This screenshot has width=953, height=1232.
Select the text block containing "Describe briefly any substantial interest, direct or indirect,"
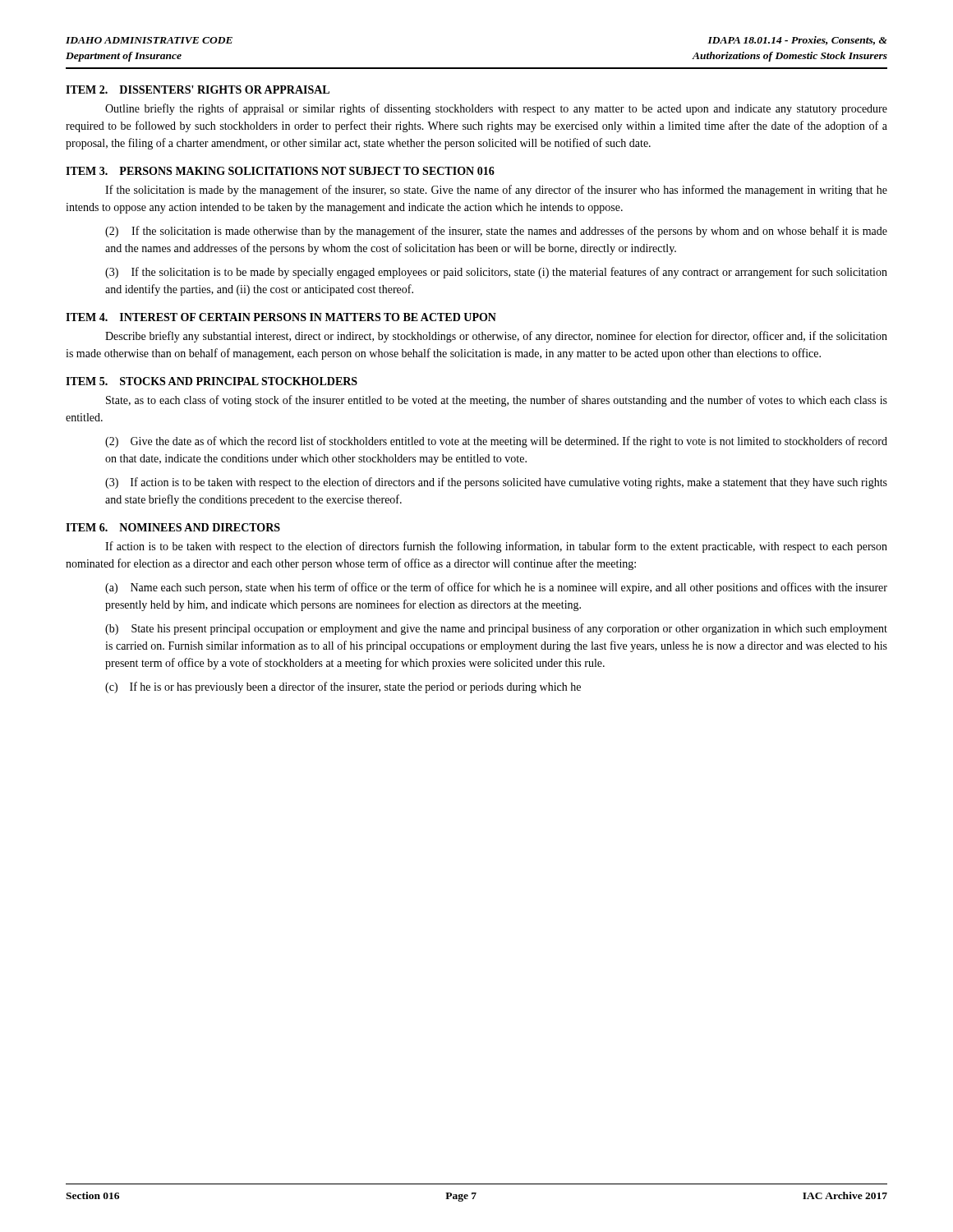(476, 345)
